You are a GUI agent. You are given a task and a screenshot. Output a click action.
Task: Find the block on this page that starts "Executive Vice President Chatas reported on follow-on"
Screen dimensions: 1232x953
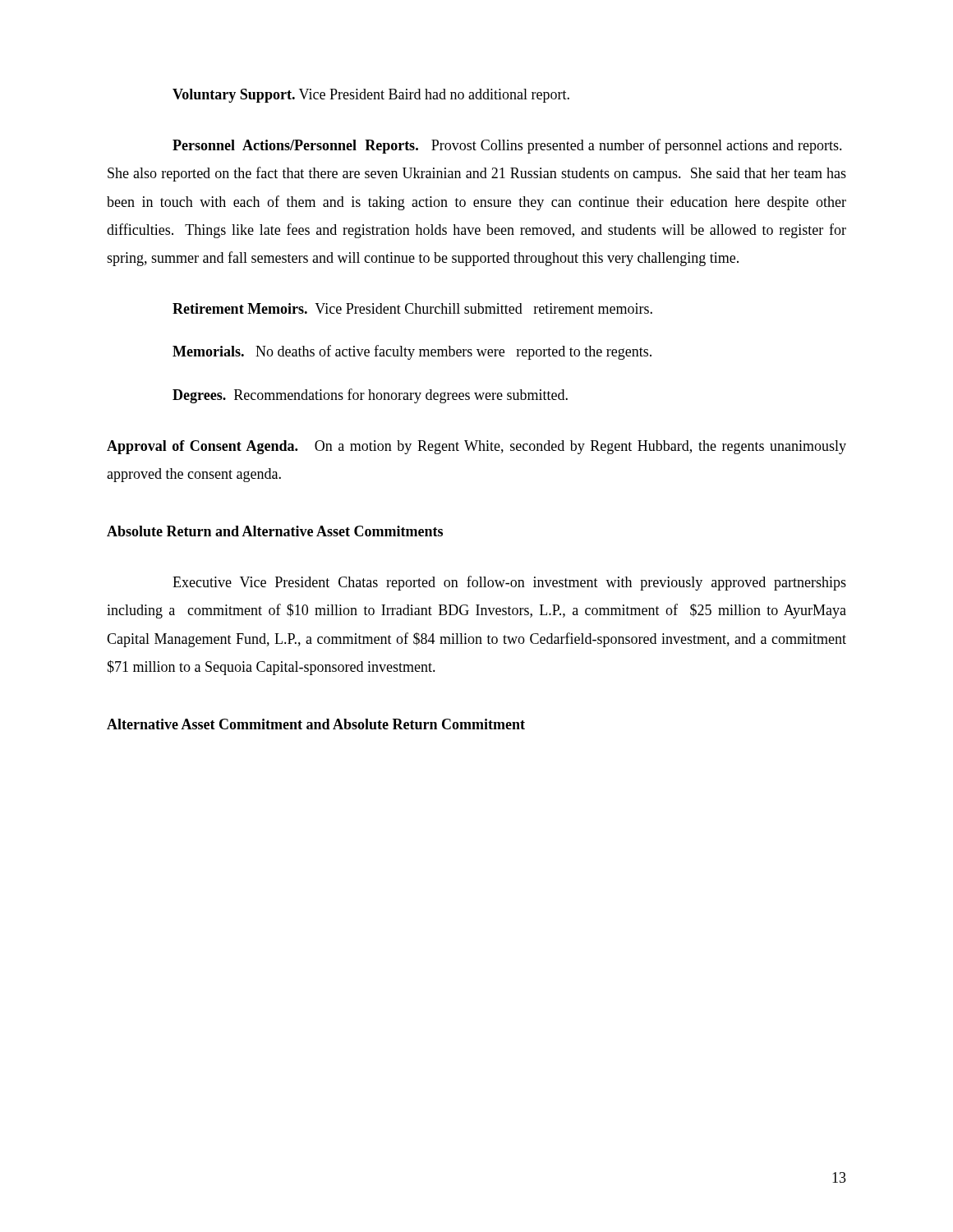(x=476, y=625)
